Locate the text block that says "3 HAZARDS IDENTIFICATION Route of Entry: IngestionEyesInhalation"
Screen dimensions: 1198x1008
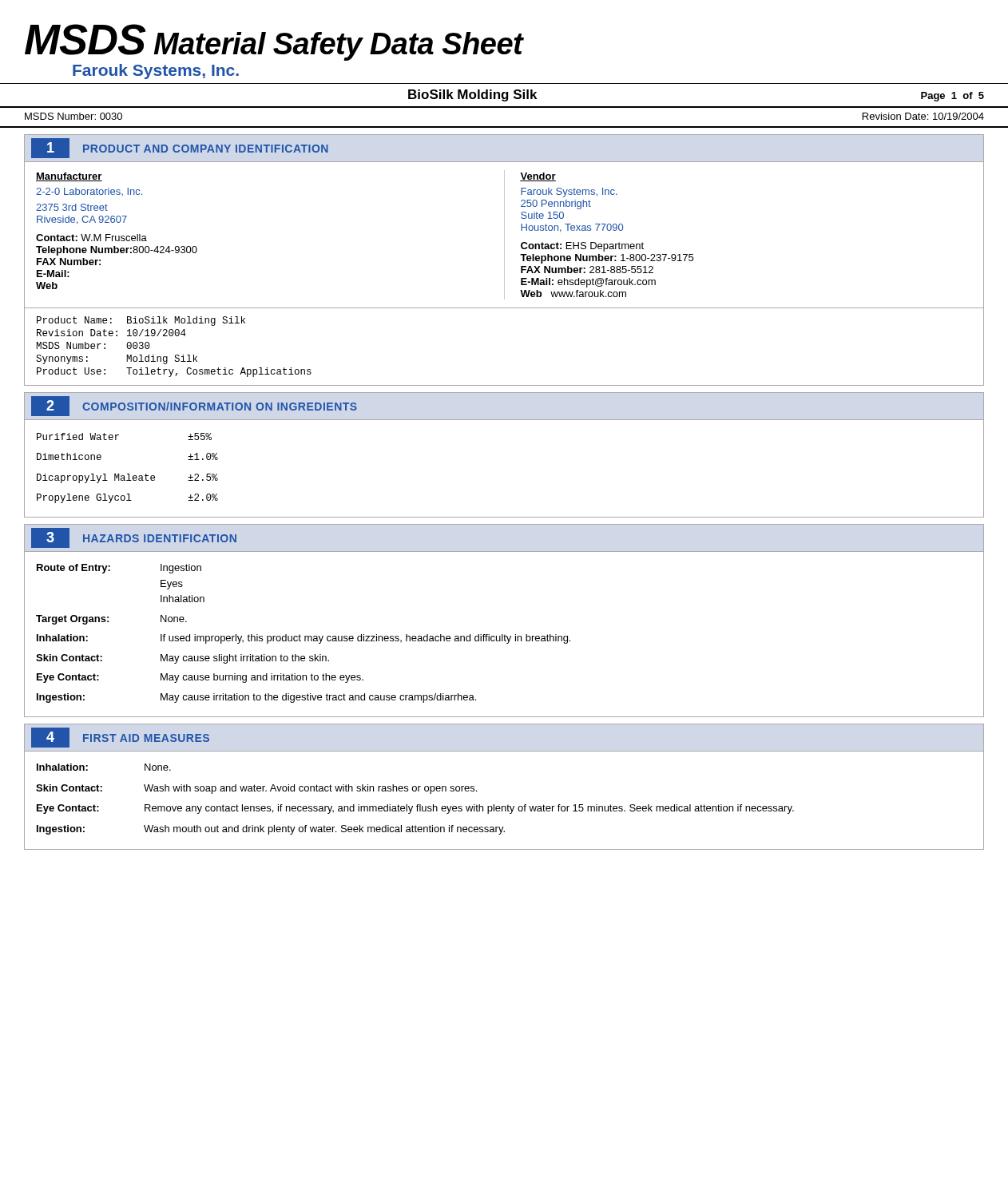(134, 538)
